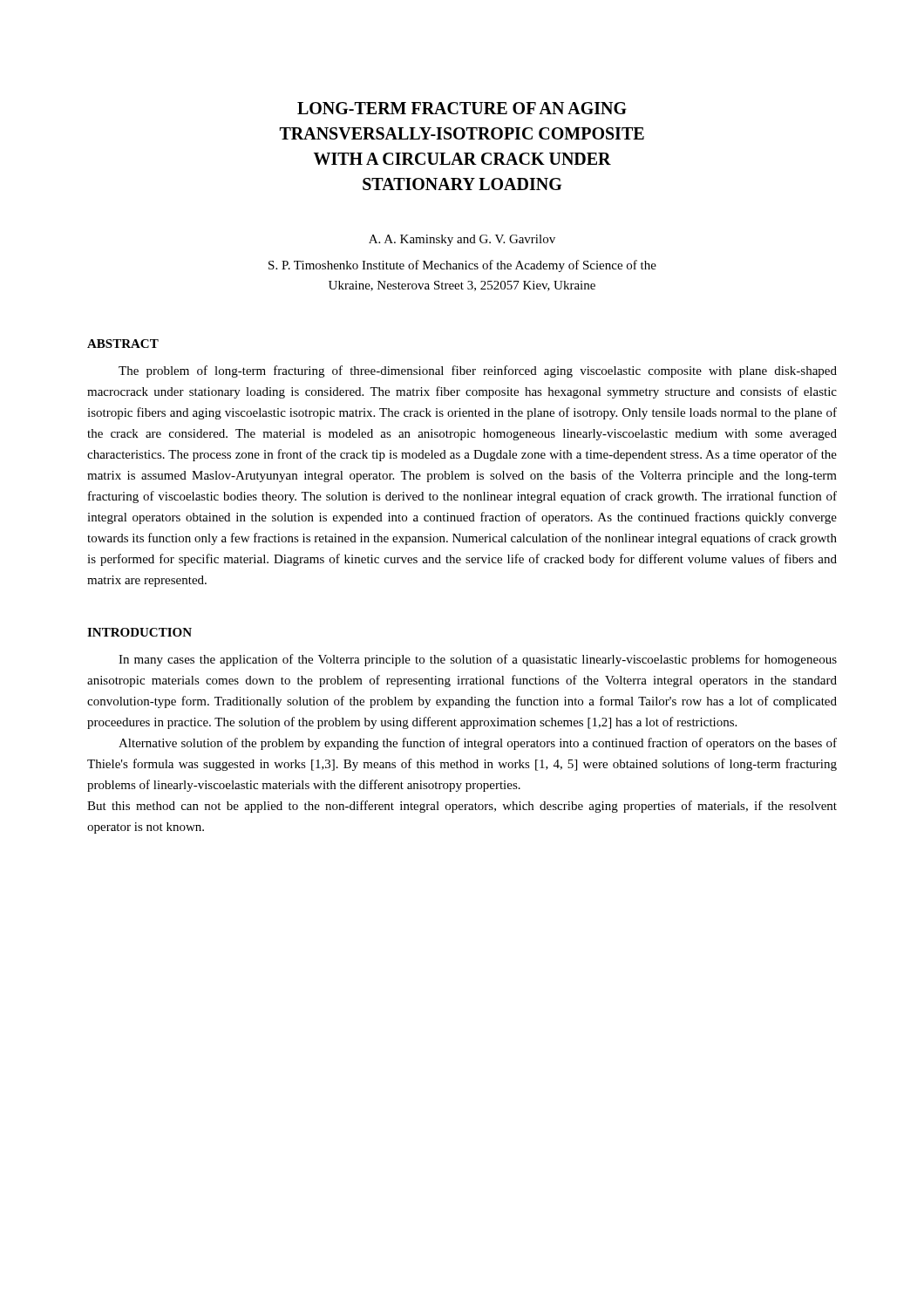Click on the text block that says "The problem of long-term fracturing"
This screenshot has width=924, height=1308.
coord(462,475)
